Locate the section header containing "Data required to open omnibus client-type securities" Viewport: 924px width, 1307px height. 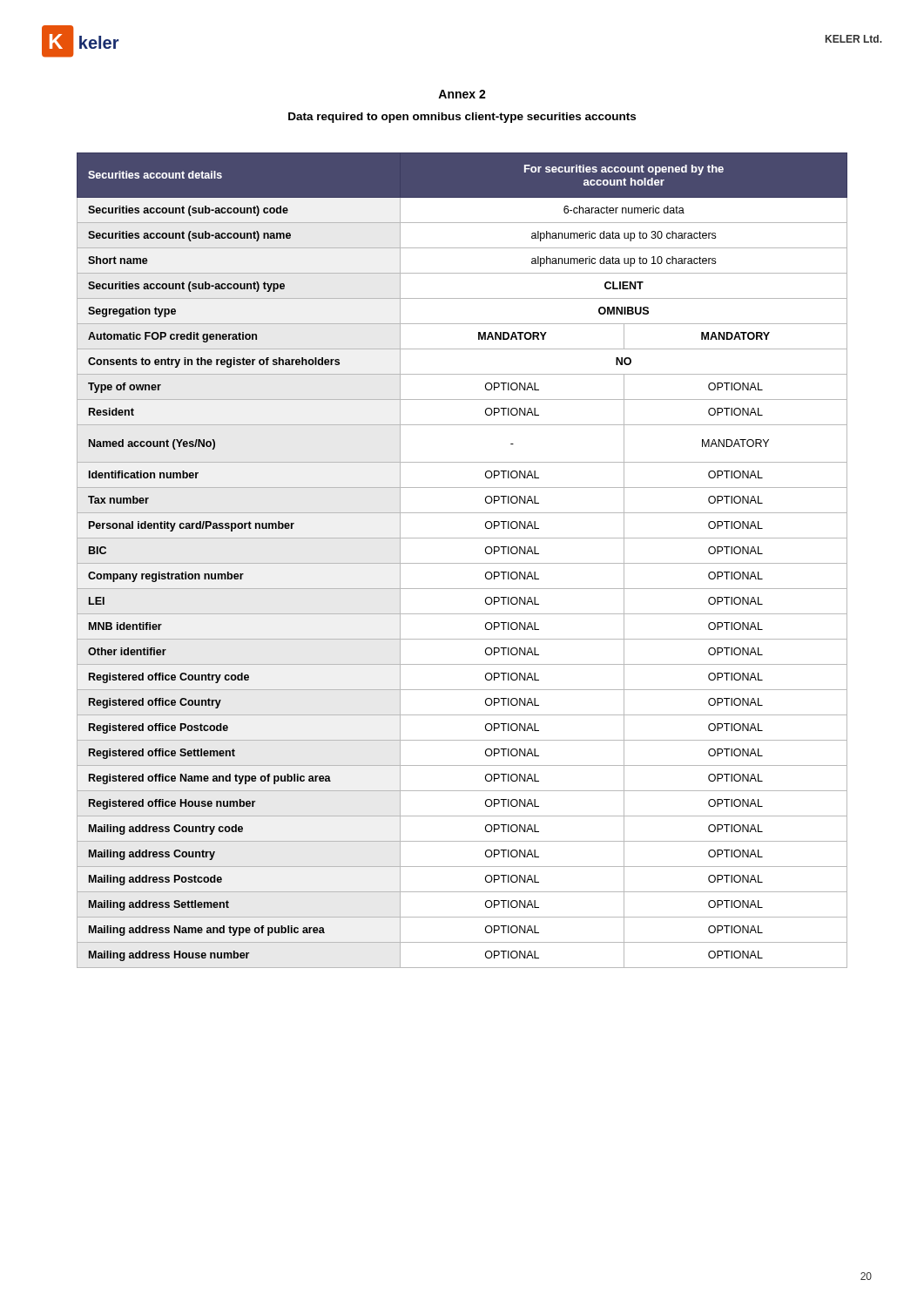click(462, 116)
